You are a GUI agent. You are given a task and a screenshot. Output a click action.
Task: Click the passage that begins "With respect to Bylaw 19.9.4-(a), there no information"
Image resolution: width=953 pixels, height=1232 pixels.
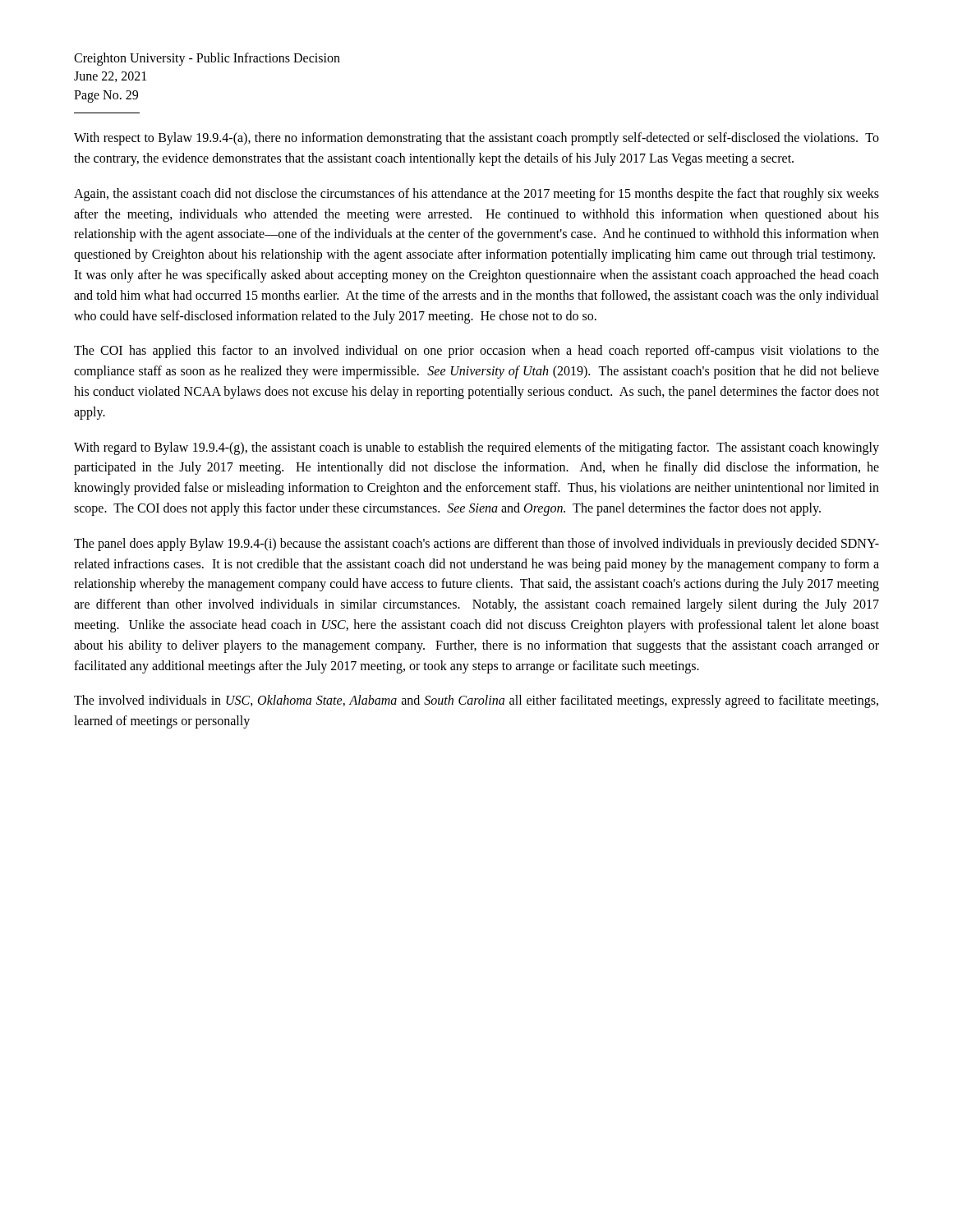pos(476,148)
